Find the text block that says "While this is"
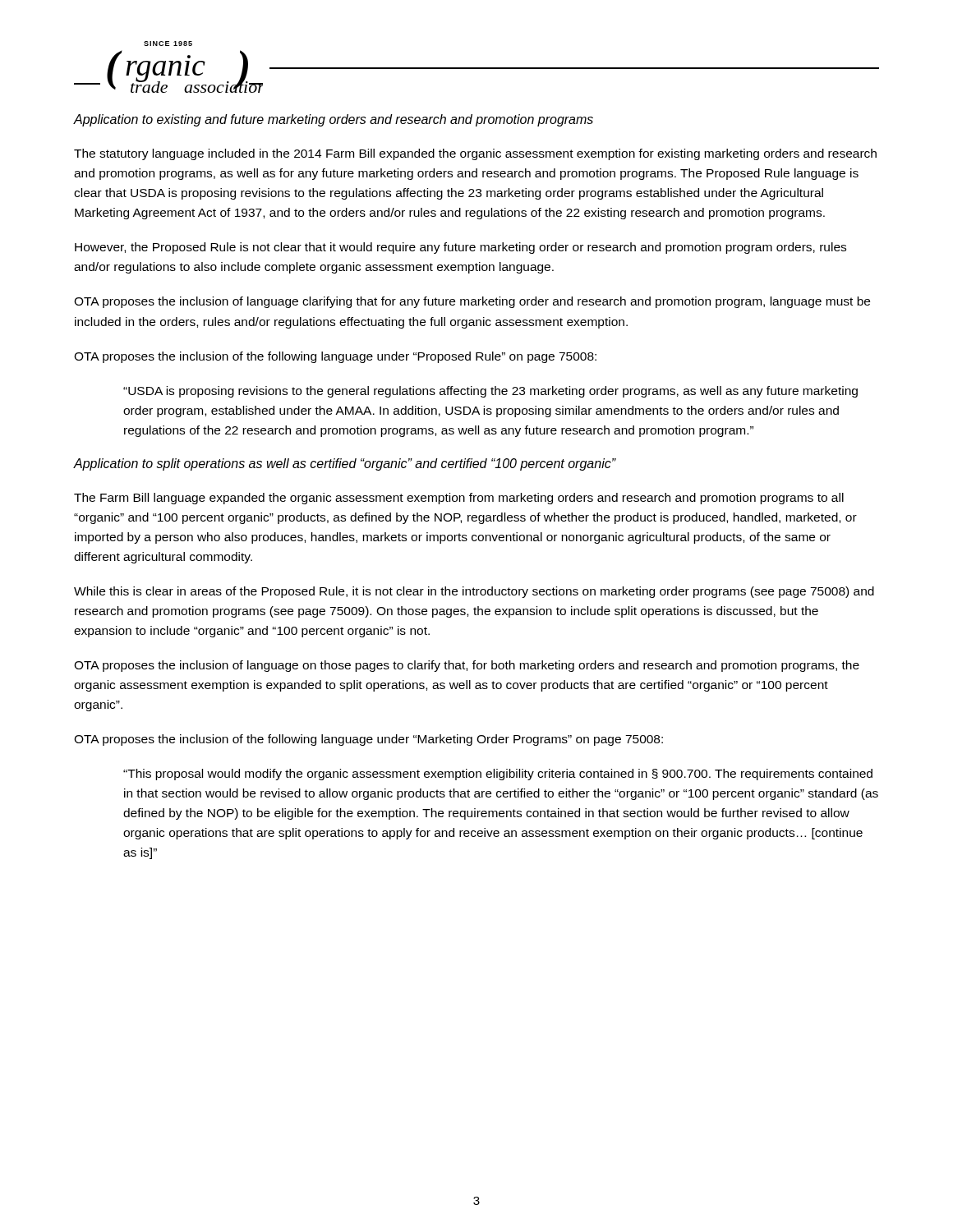Image resolution: width=953 pixels, height=1232 pixels. click(474, 611)
